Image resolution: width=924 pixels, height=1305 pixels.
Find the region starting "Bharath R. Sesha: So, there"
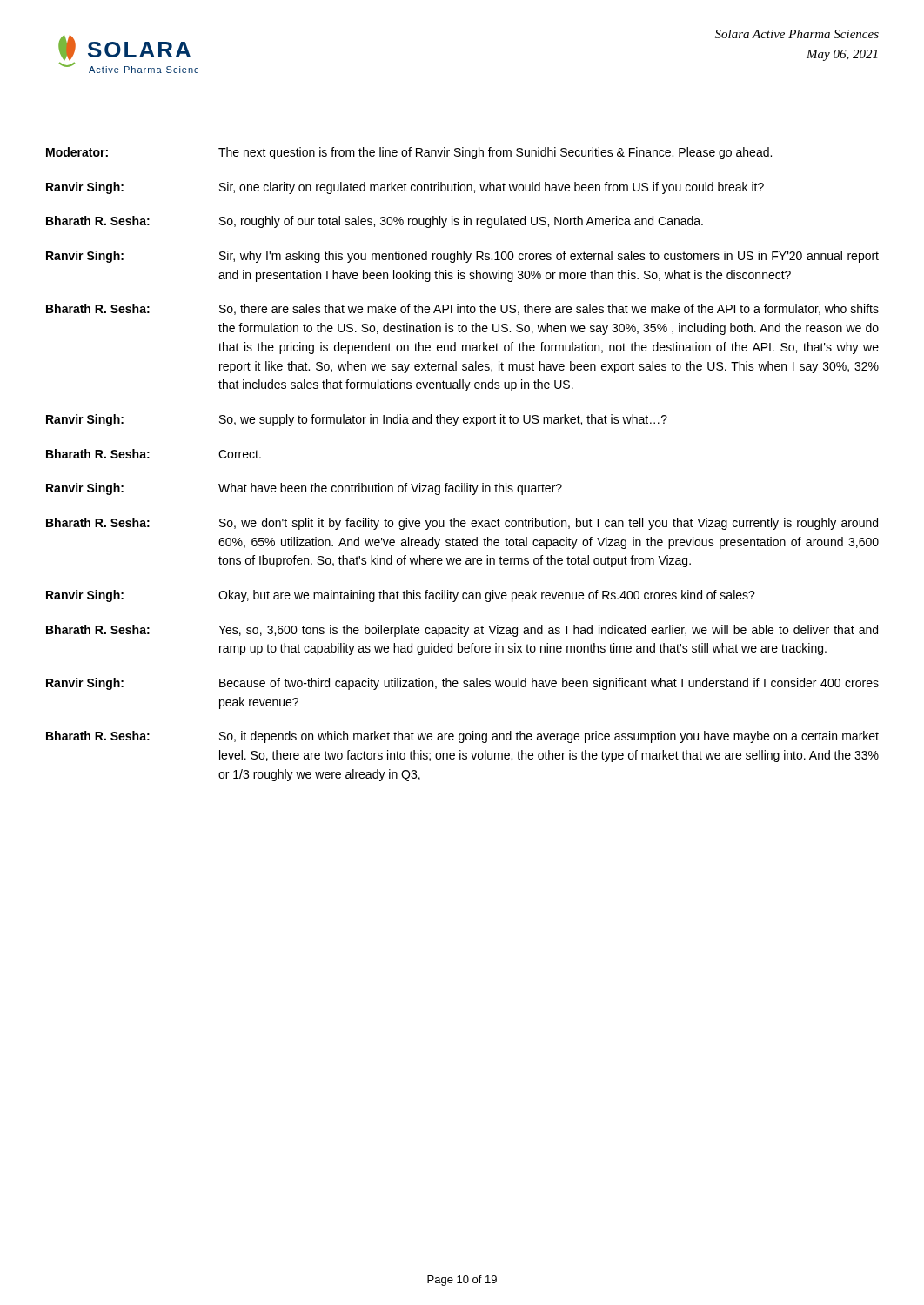(x=462, y=348)
